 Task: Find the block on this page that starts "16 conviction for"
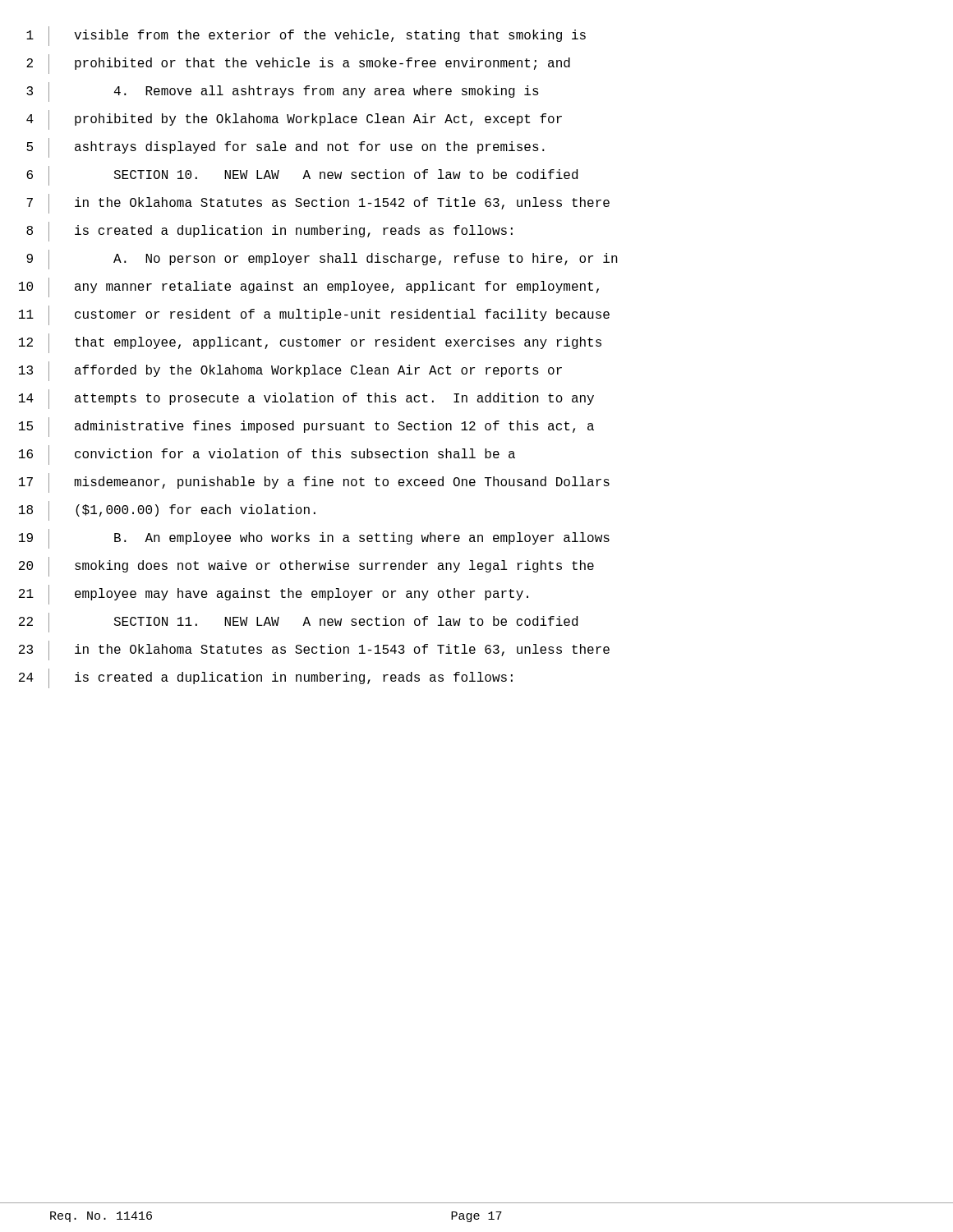pos(476,455)
